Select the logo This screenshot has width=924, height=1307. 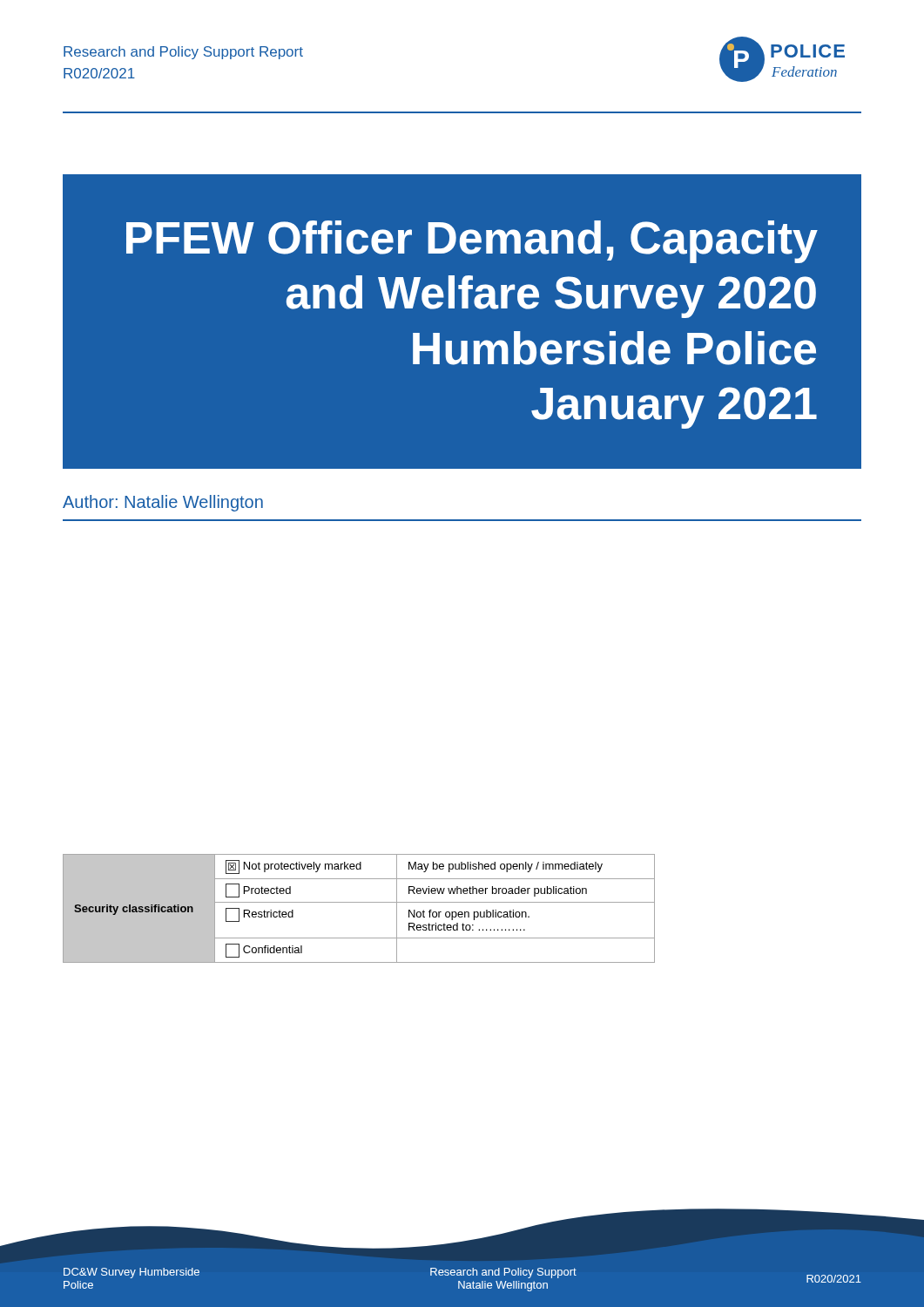point(789,70)
